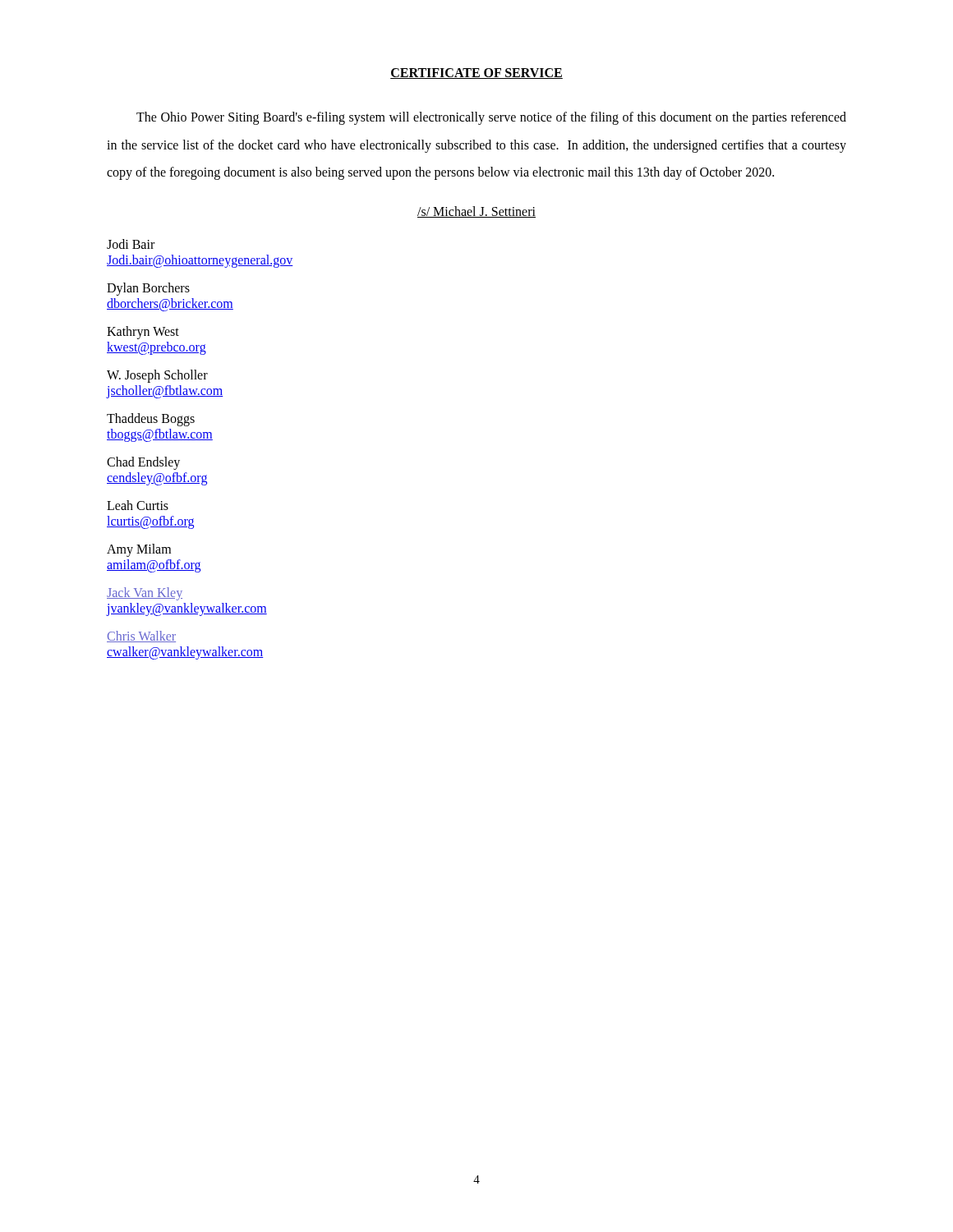This screenshot has width=953, height=1232.
Task: Find the list item that says "Dylan Borchers dborchers@bricker.com"
Action: [148, 289]
